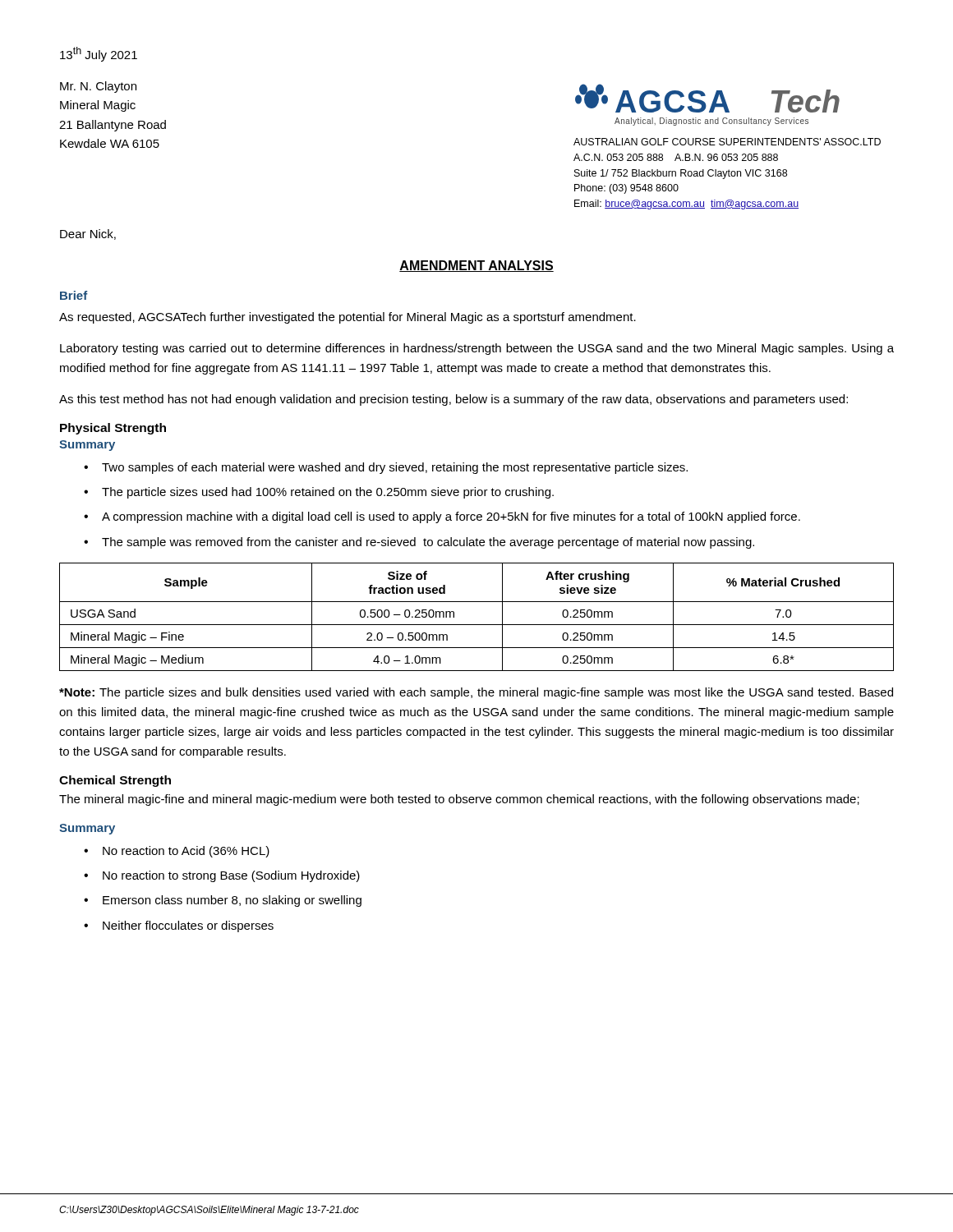Point to the block beginning "As requested, AGCSATech further investigated the potential for"
The image size is (953, 1232).
pyautogui.click(x=348, y=316)
